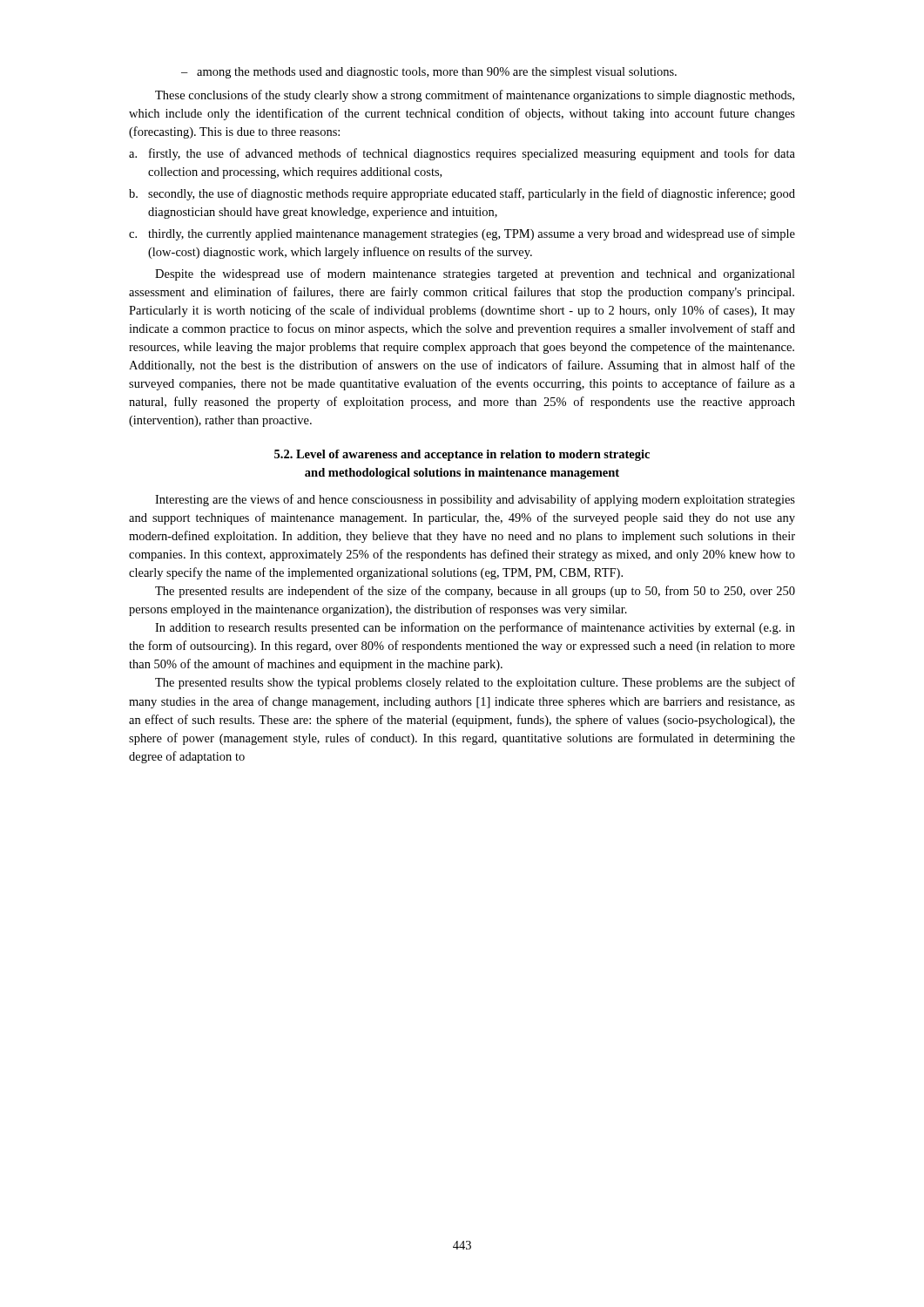The height and width of the screenshot is (1307, 924).
Task: Click on the text block containing "In addition to"
Action: [462, 647]
